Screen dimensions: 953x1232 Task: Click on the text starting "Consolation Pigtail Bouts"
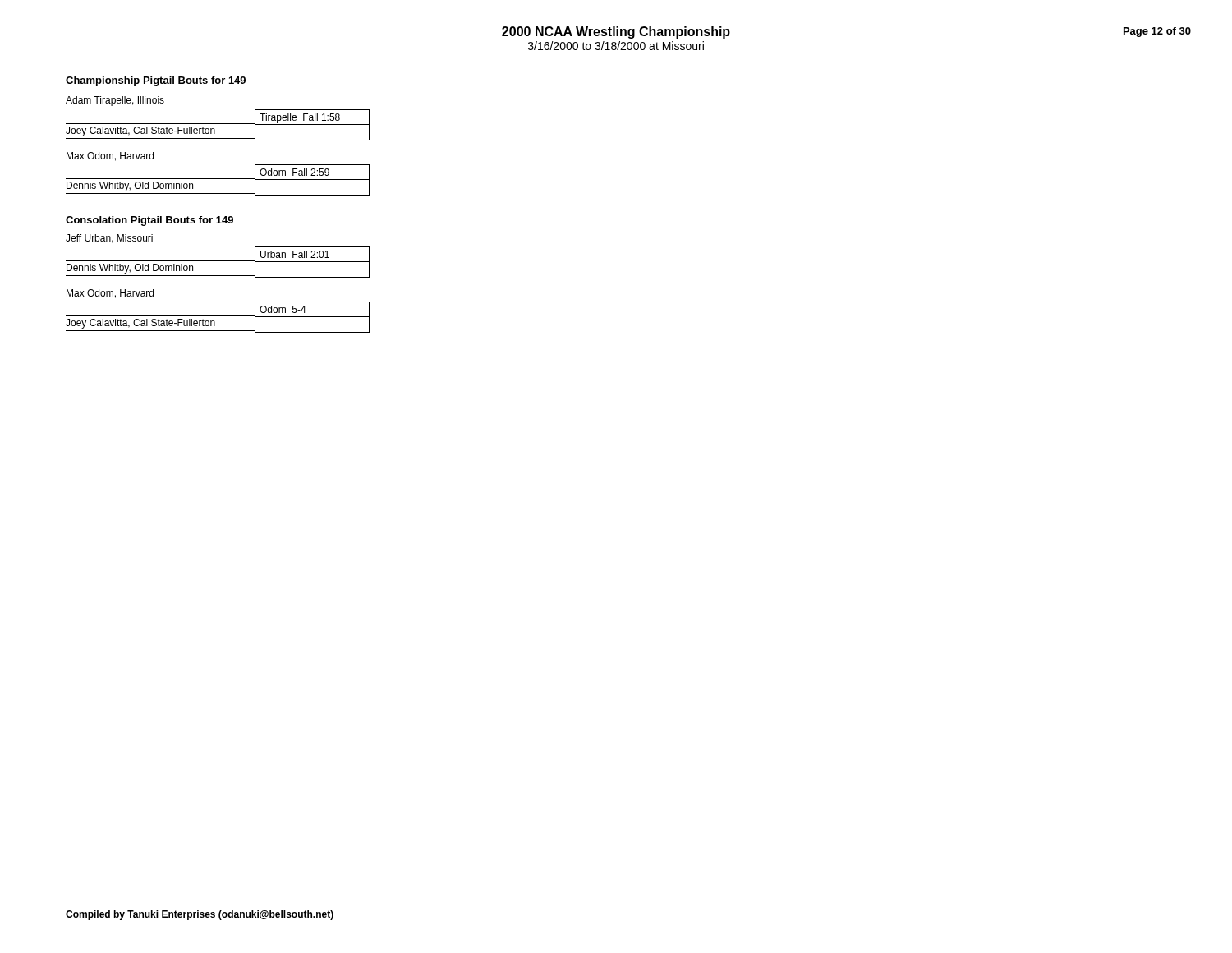150,220
